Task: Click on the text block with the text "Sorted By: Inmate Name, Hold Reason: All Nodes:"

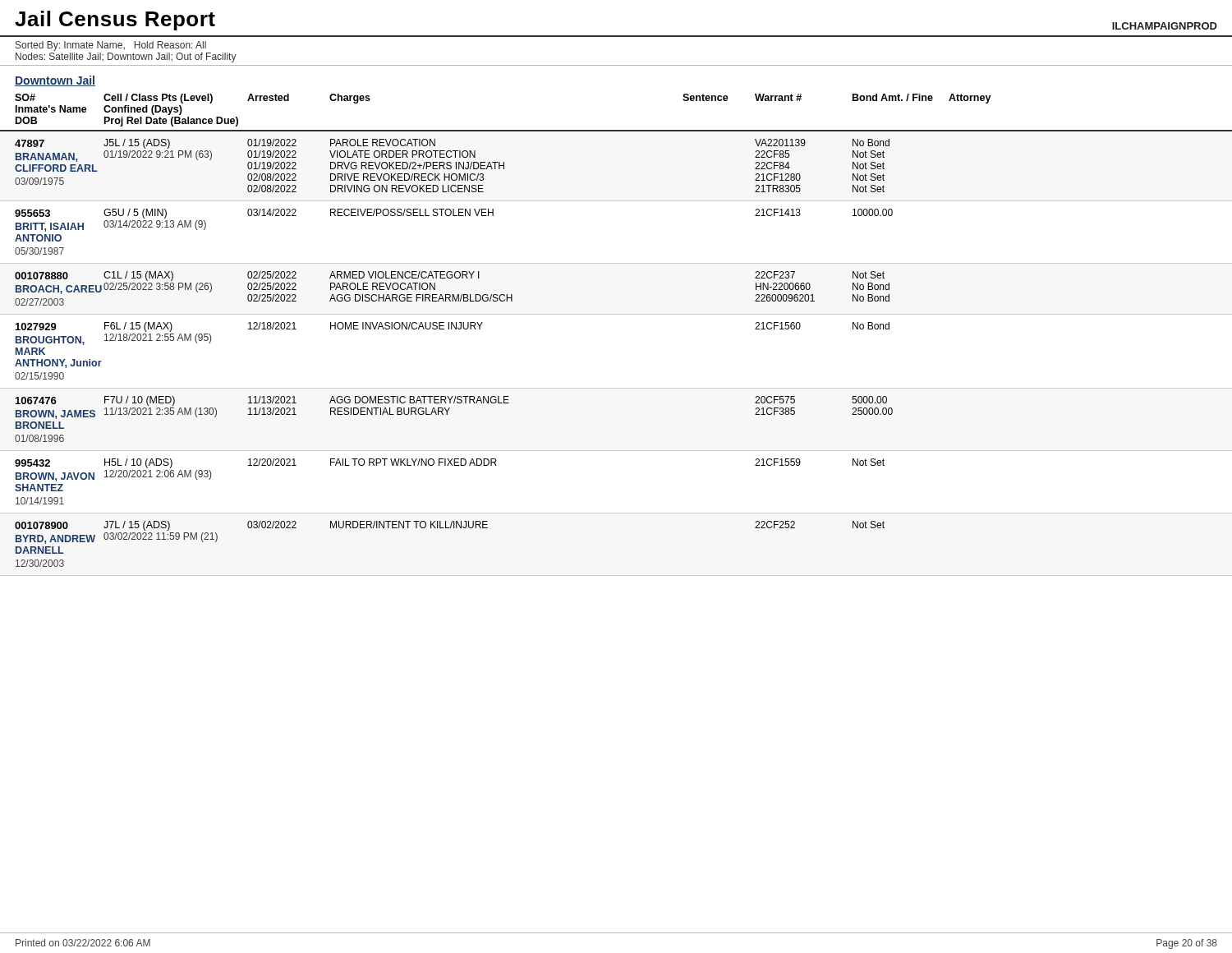Action: coord(125,51)
